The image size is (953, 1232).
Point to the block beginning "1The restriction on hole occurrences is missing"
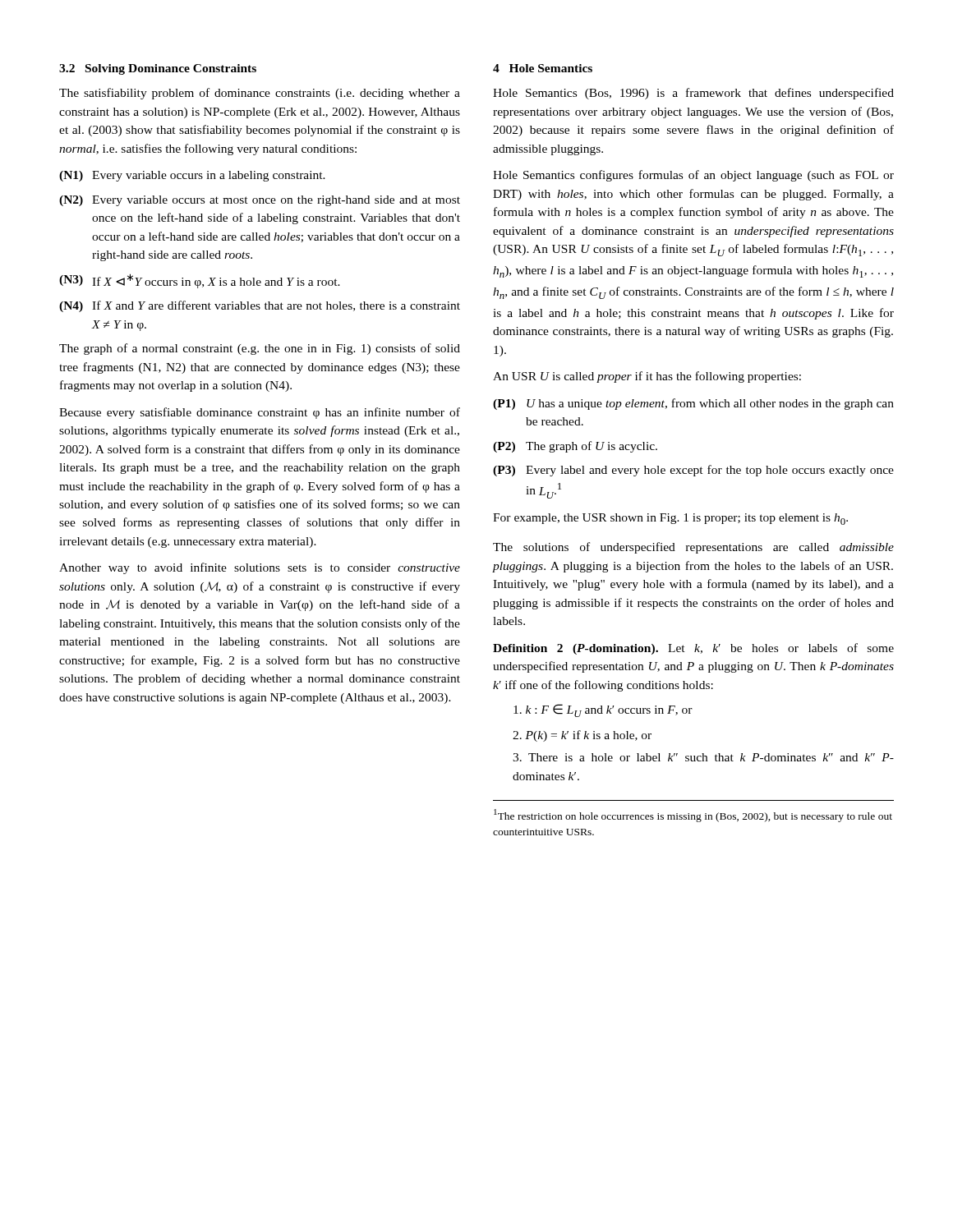point(692,822)
